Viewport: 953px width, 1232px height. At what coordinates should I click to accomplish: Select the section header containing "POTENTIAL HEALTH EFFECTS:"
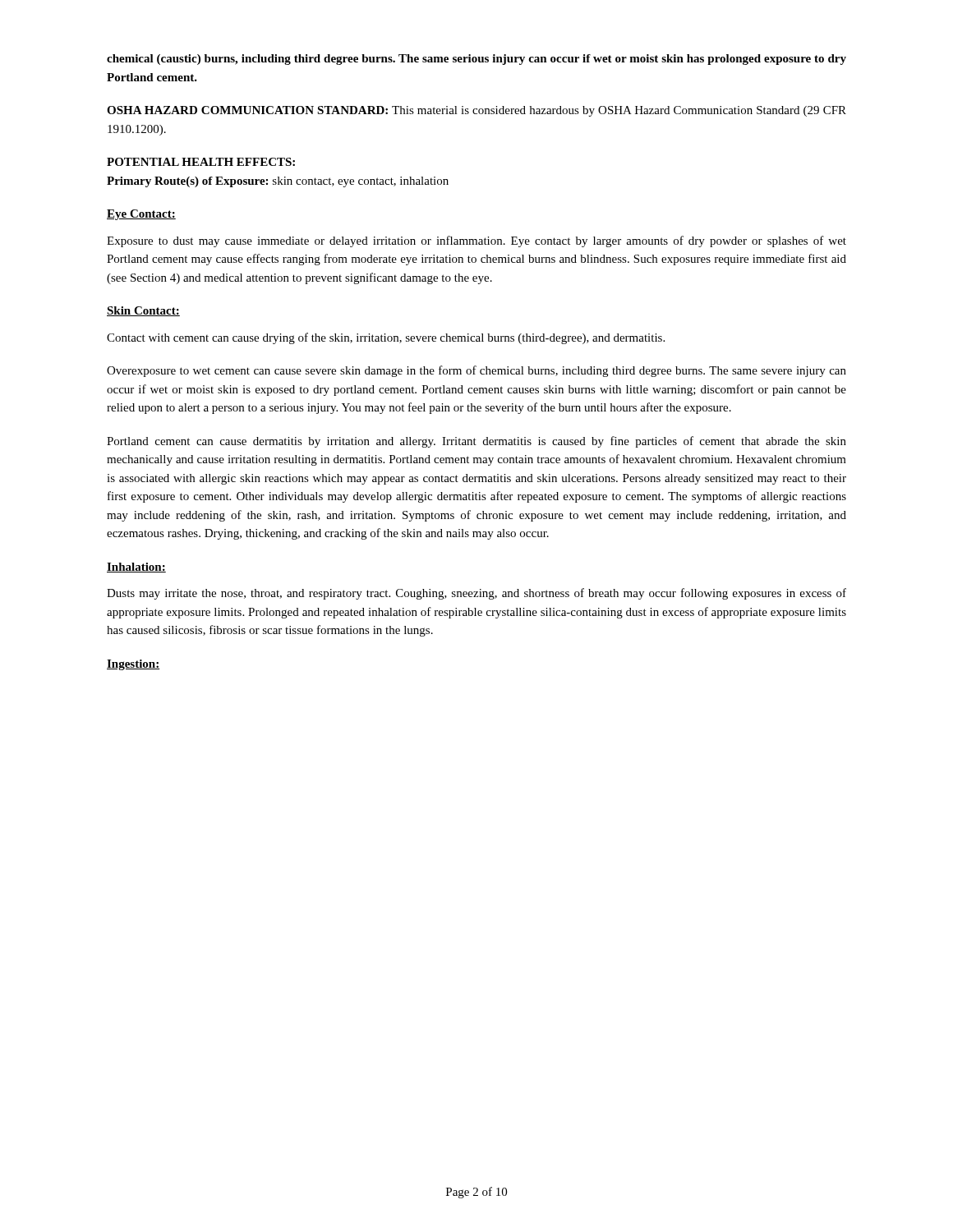201,162
